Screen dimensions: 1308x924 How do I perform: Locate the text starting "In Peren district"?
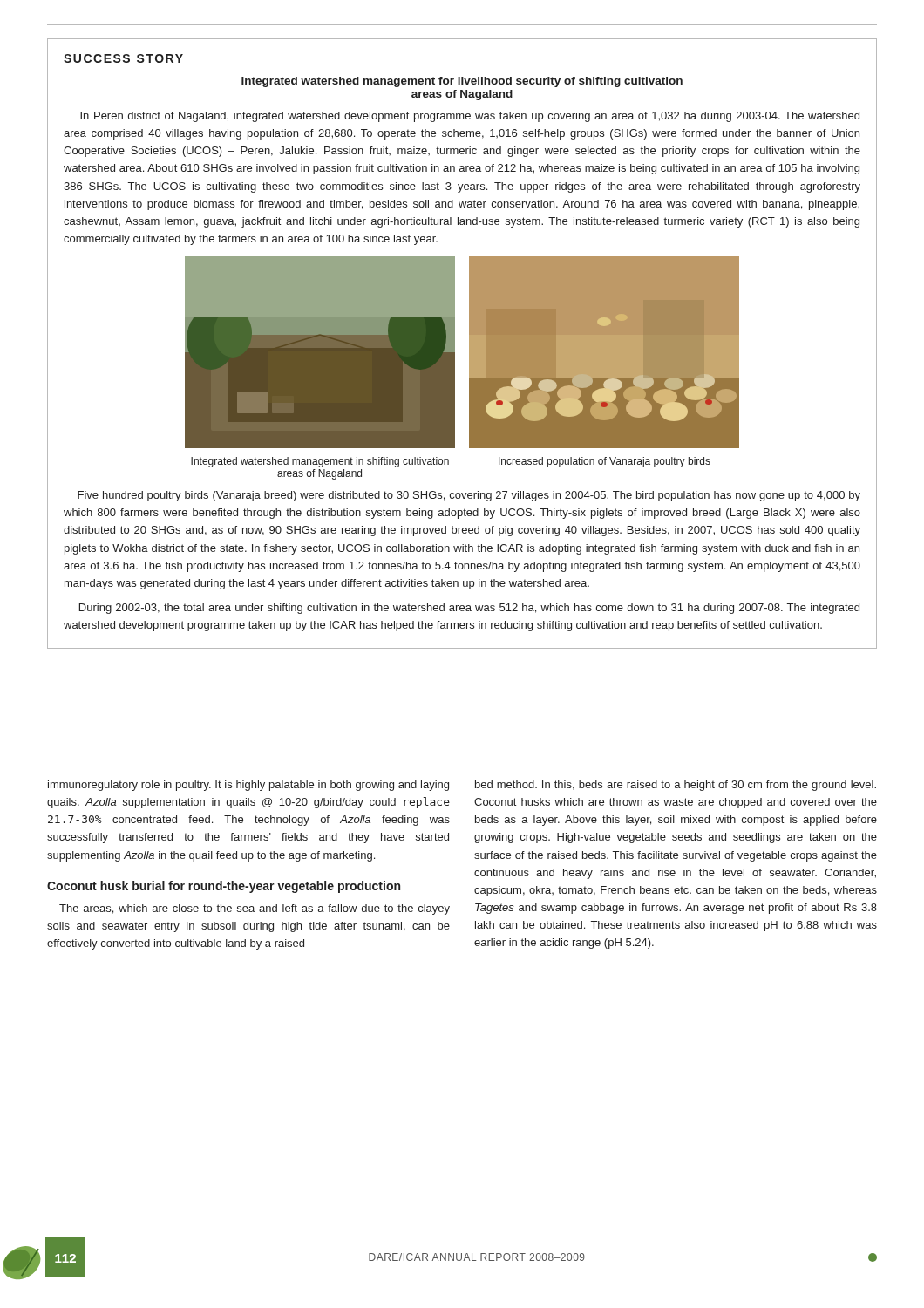[x=462, y=177]
